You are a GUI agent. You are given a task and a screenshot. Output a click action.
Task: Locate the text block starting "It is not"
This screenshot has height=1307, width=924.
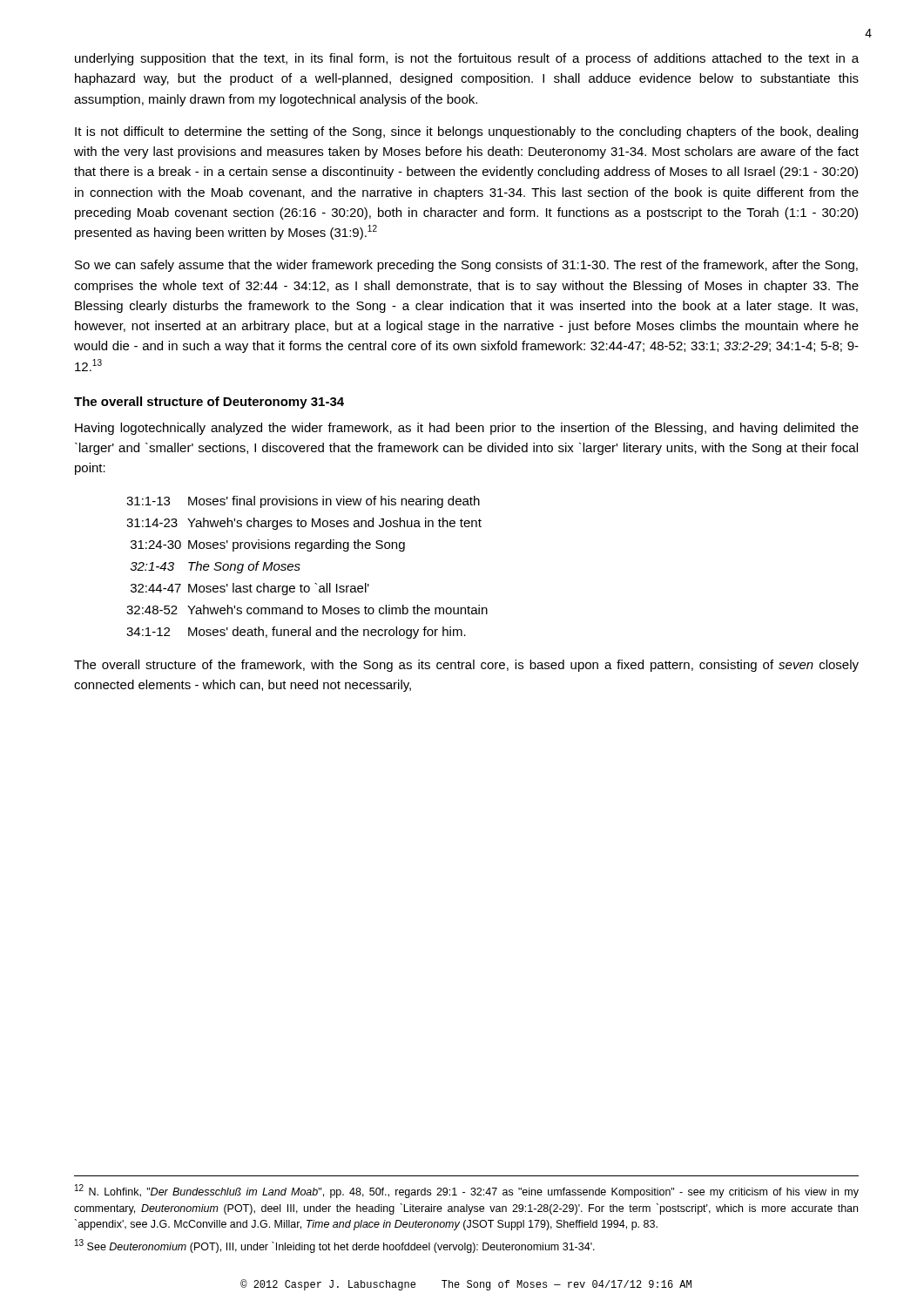click(466, 182)
